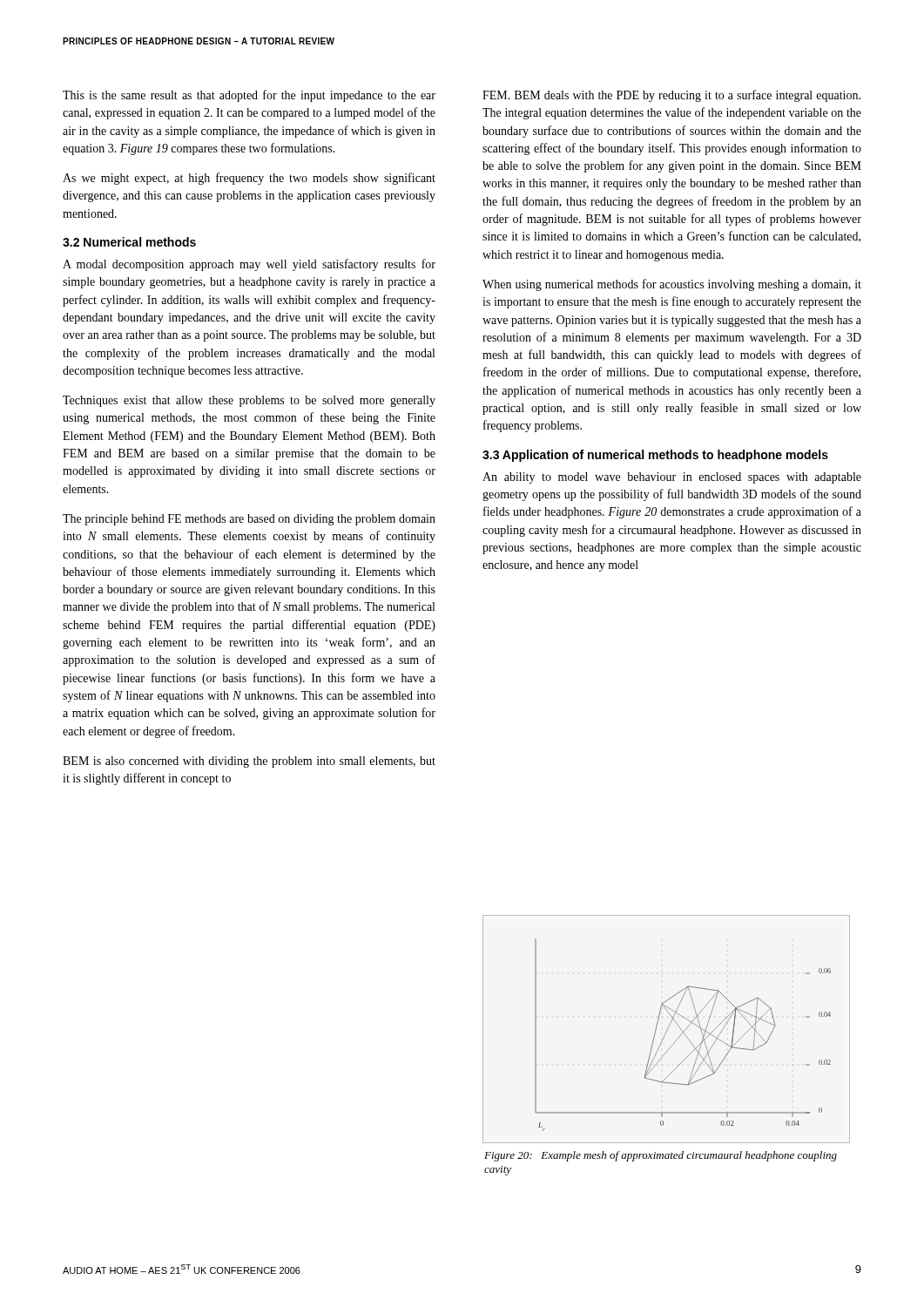The image size is (924, 1307).
Task: Point to the passage starting "Figure 20: Example mesh of"
Action: pos(661,1162)
